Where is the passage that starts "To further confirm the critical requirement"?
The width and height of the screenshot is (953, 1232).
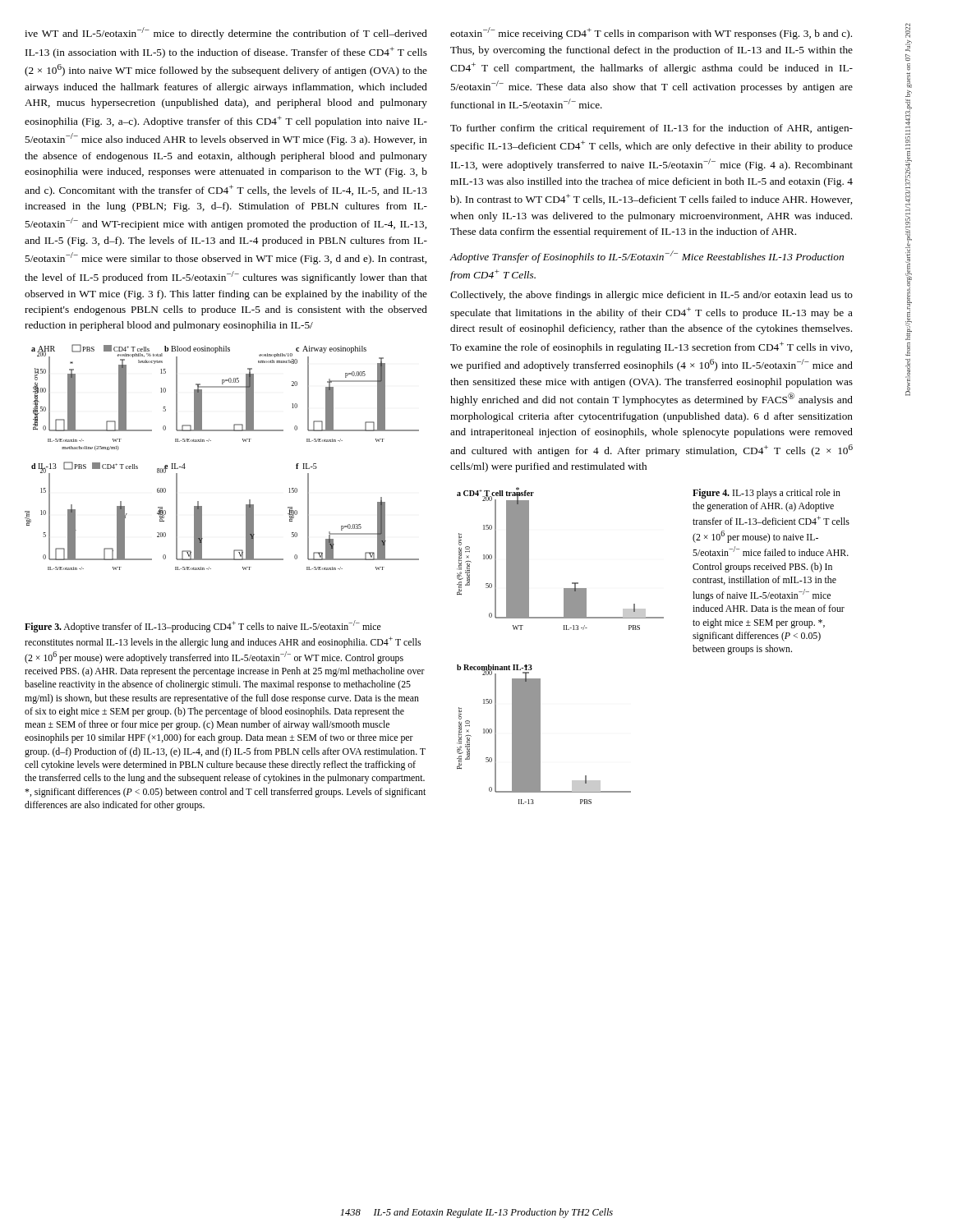(651, 179)
